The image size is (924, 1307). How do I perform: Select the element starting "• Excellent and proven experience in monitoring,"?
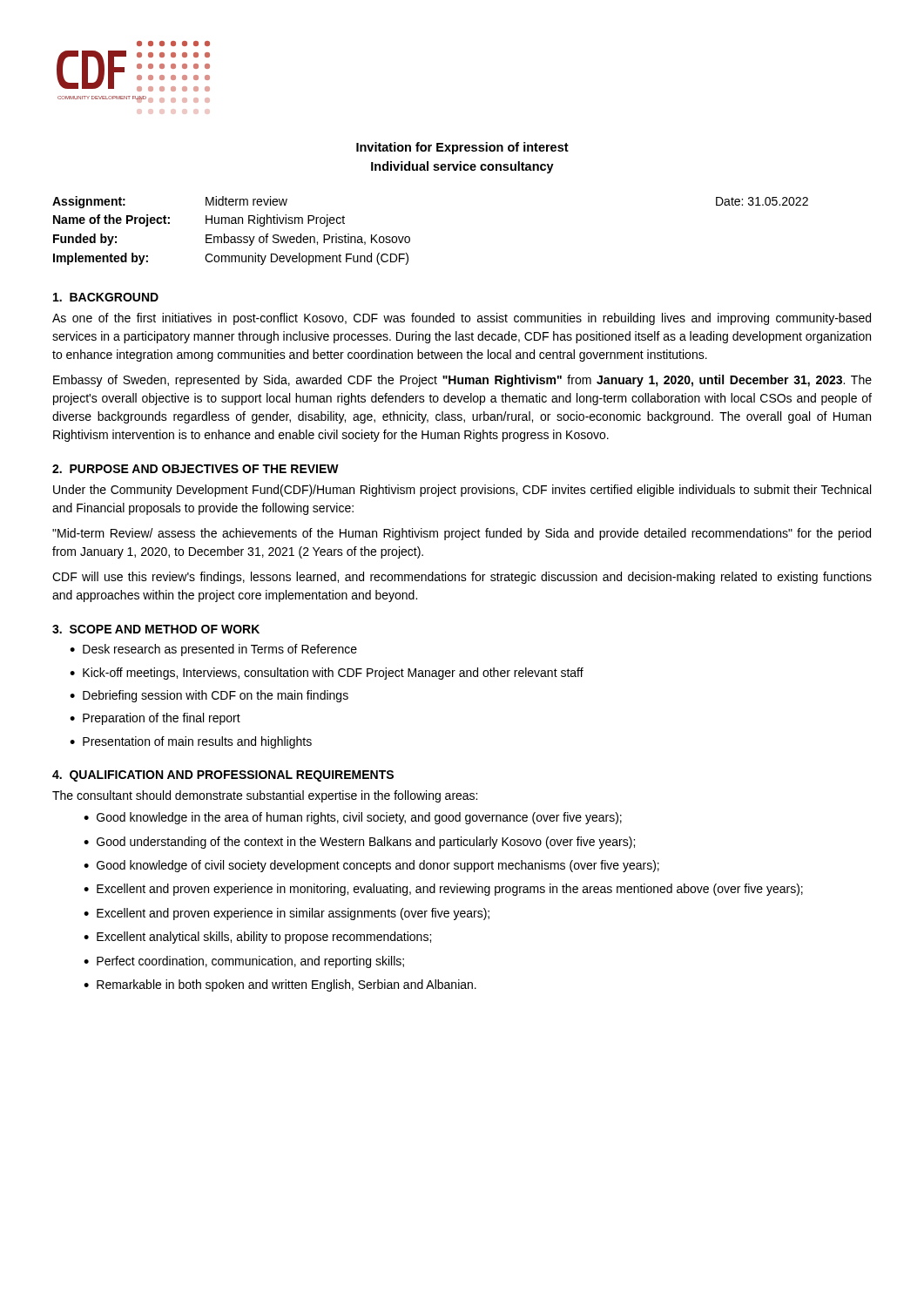click(444, 891)
